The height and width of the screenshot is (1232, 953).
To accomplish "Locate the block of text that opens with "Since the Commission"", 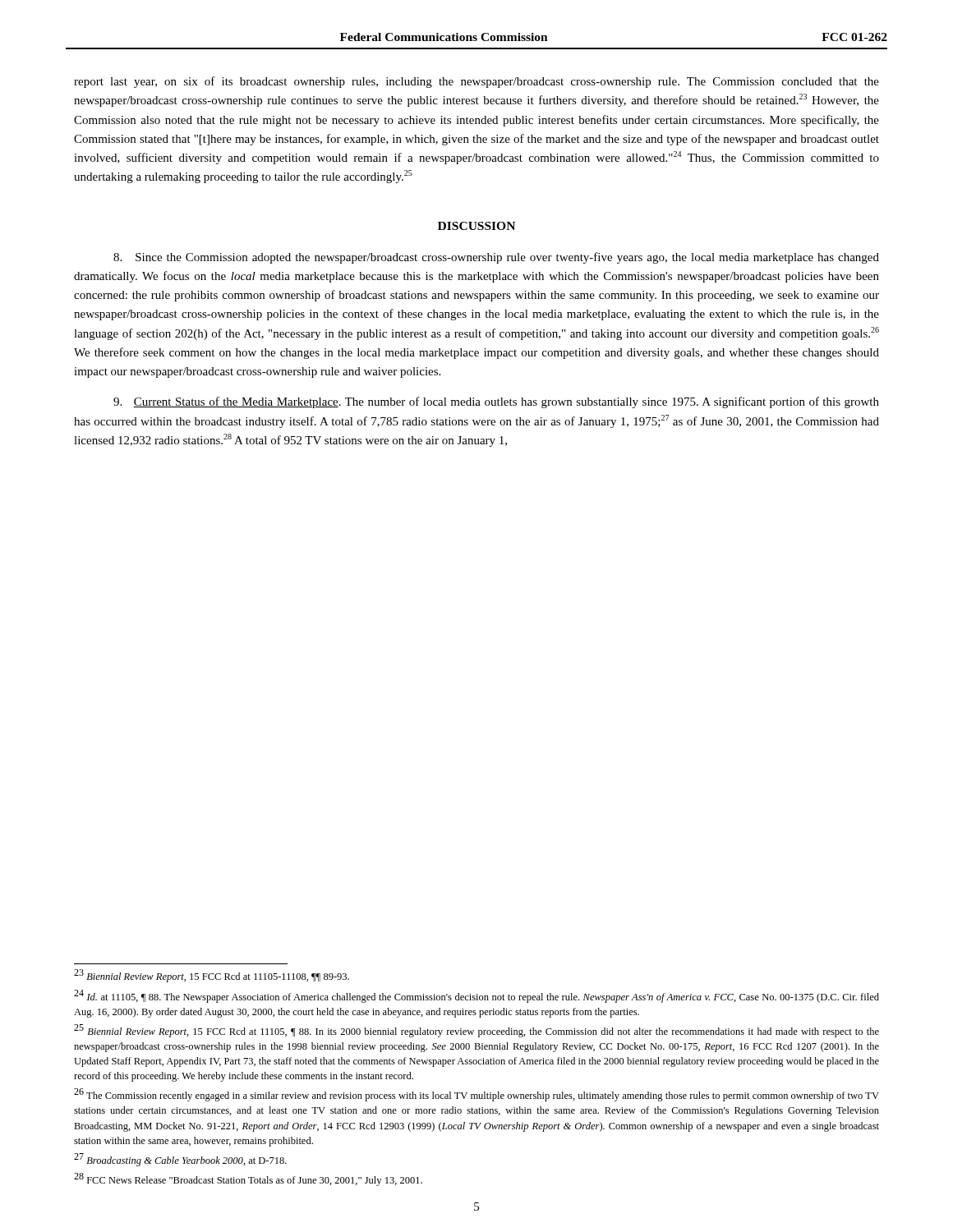I will (476, 314).
